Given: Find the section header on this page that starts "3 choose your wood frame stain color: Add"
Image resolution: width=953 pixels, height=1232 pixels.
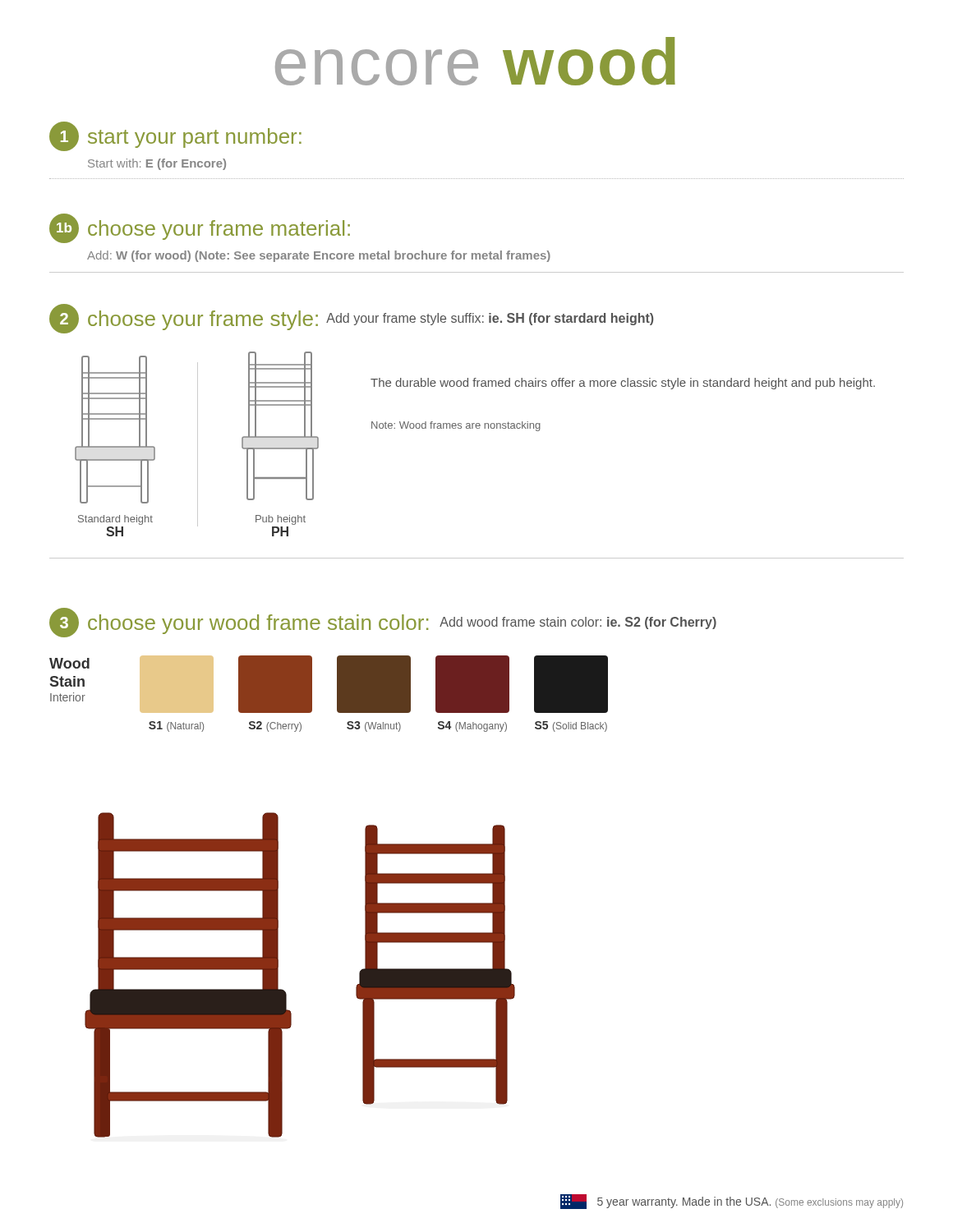Looking at the screenshot, I should pos(383,623).
